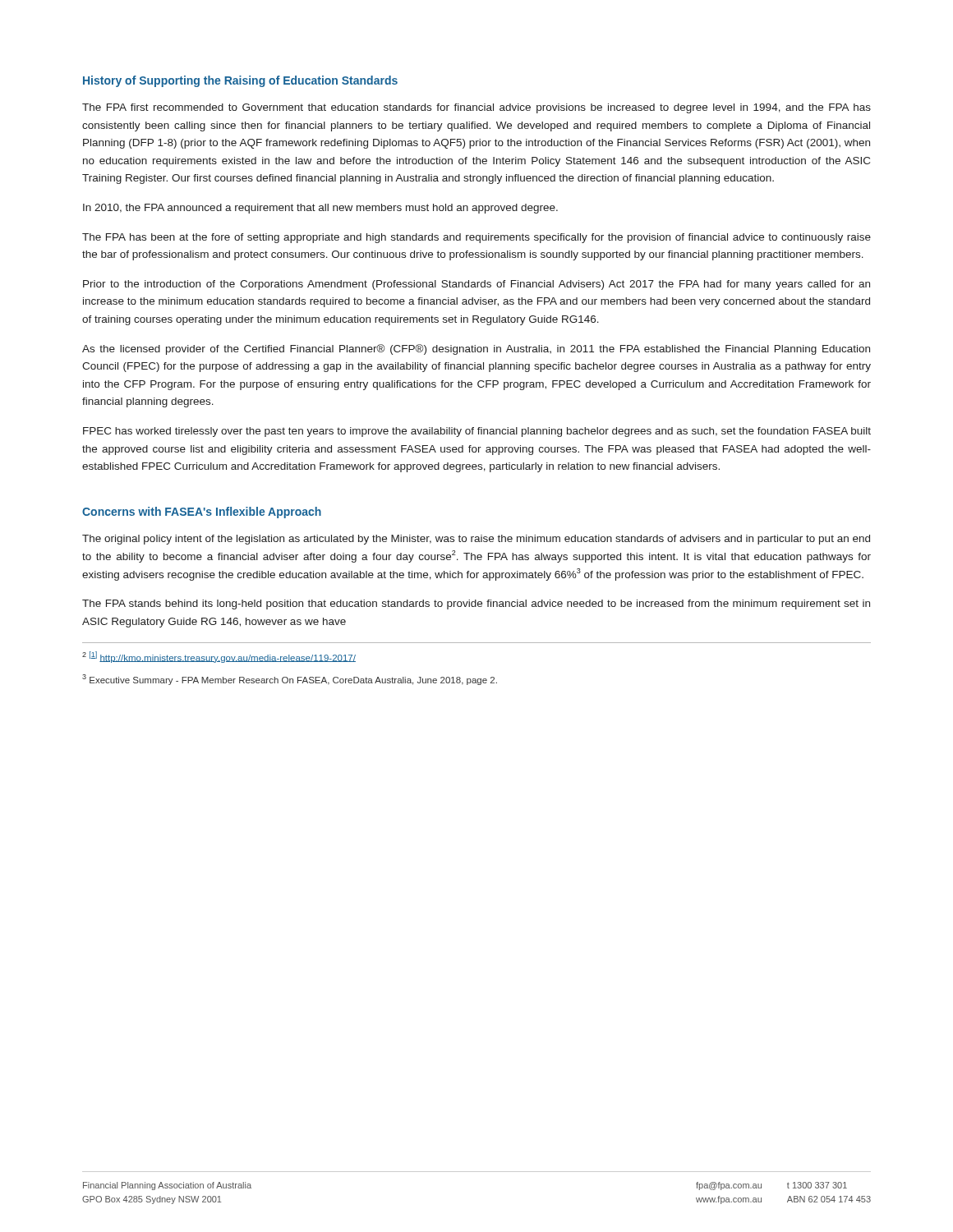
Task: Locate the text block with the text "The FPA stands behind its long-held position"
Action: click(476, 613)
